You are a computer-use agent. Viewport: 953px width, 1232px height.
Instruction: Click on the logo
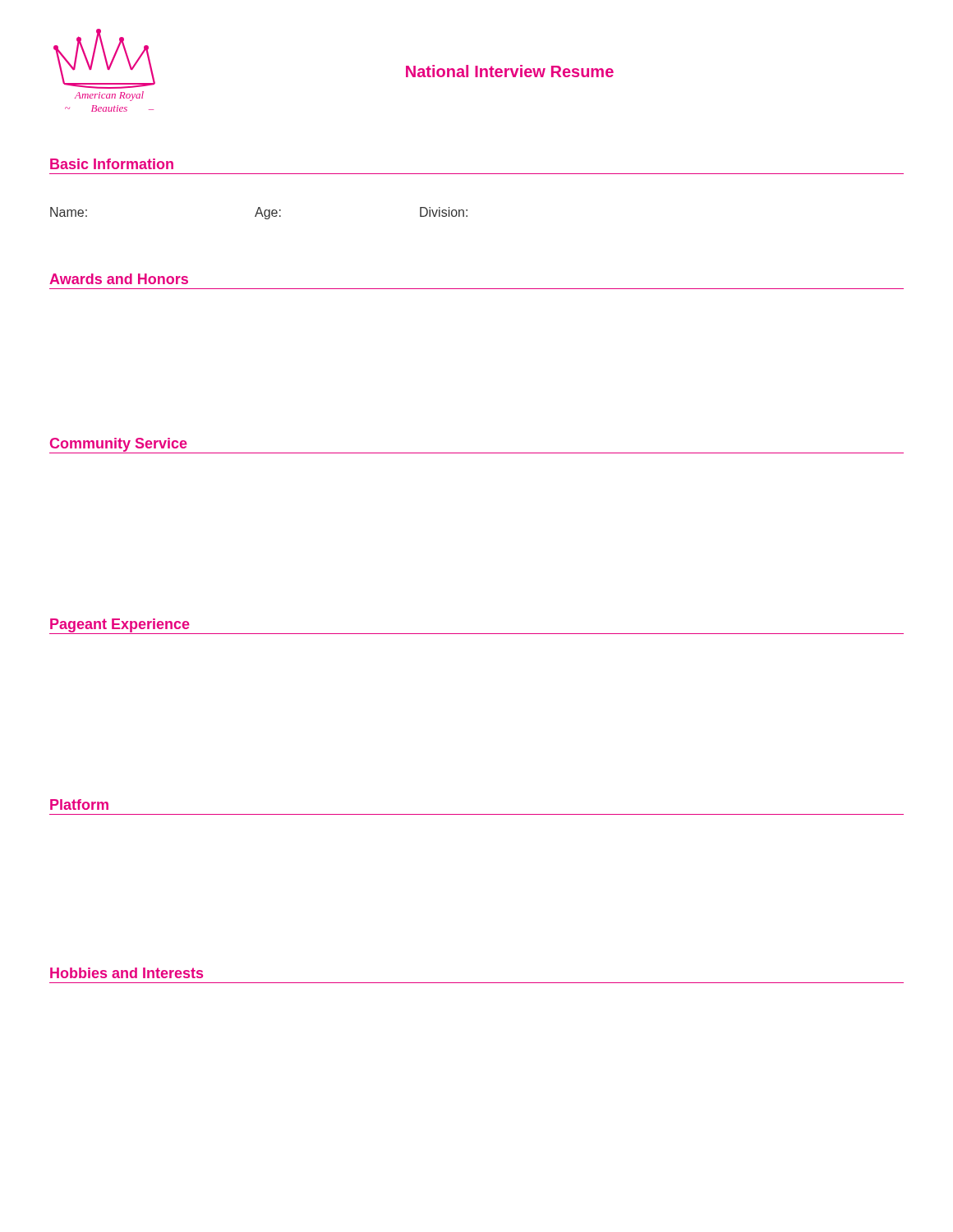(x=115, y=71)
